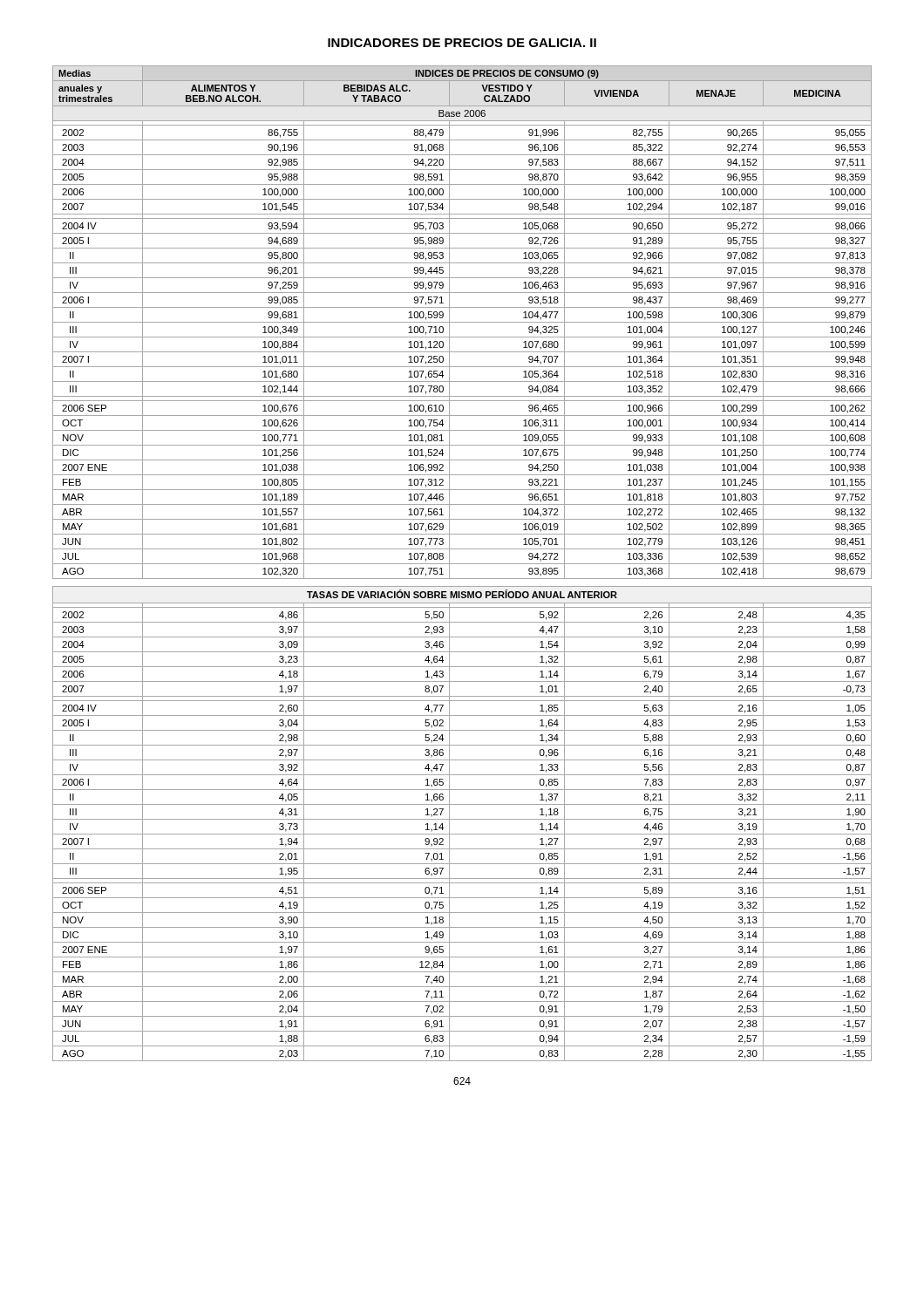Image resolution: width=924 pixels, height=1308 pixels.
Task: Locate the table with the text "anuales y trimestrales"
Action: point(462,563)
